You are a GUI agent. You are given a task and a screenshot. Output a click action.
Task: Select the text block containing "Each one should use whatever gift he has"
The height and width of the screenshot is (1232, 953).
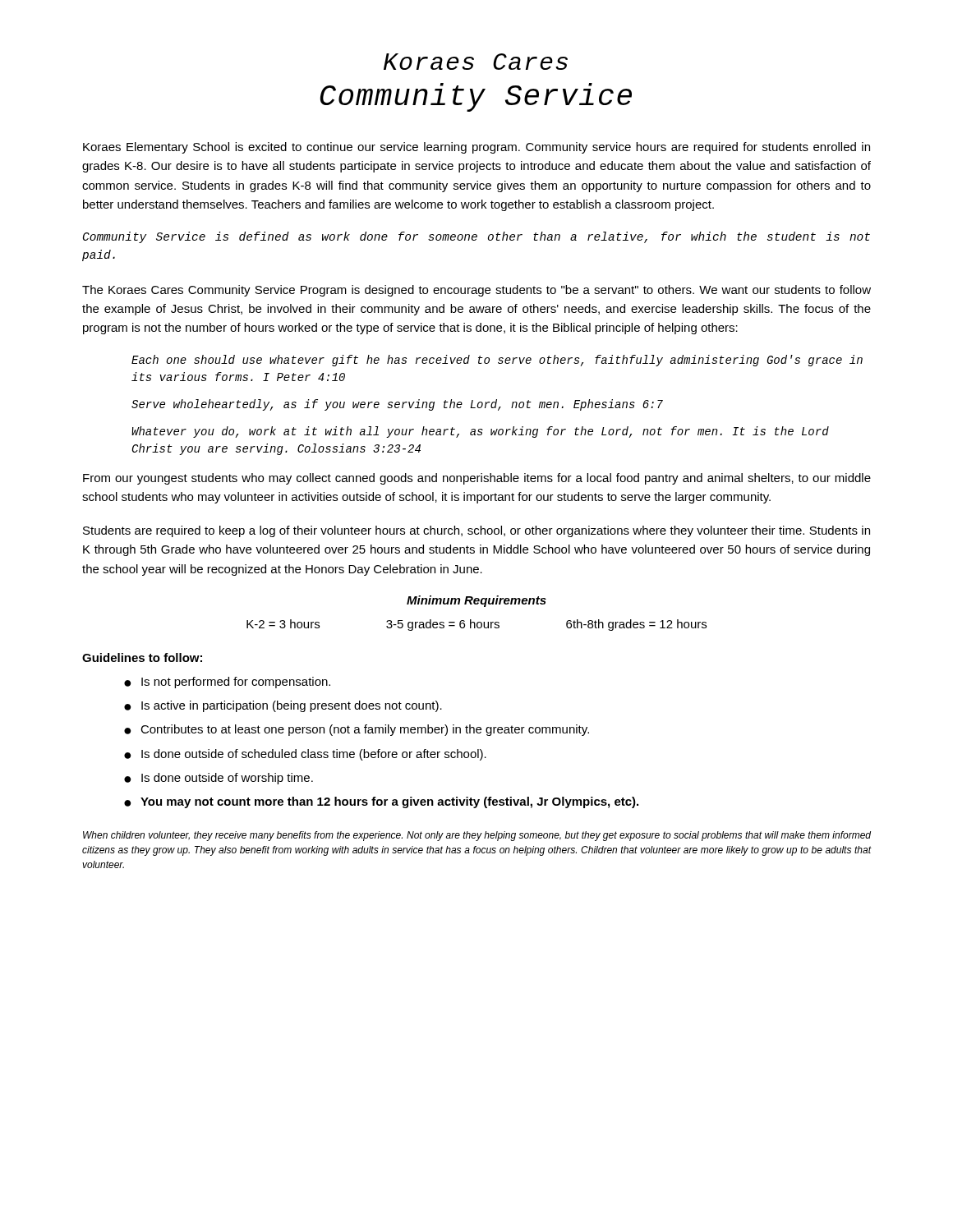pyautogui.click(x=497, y=369)
